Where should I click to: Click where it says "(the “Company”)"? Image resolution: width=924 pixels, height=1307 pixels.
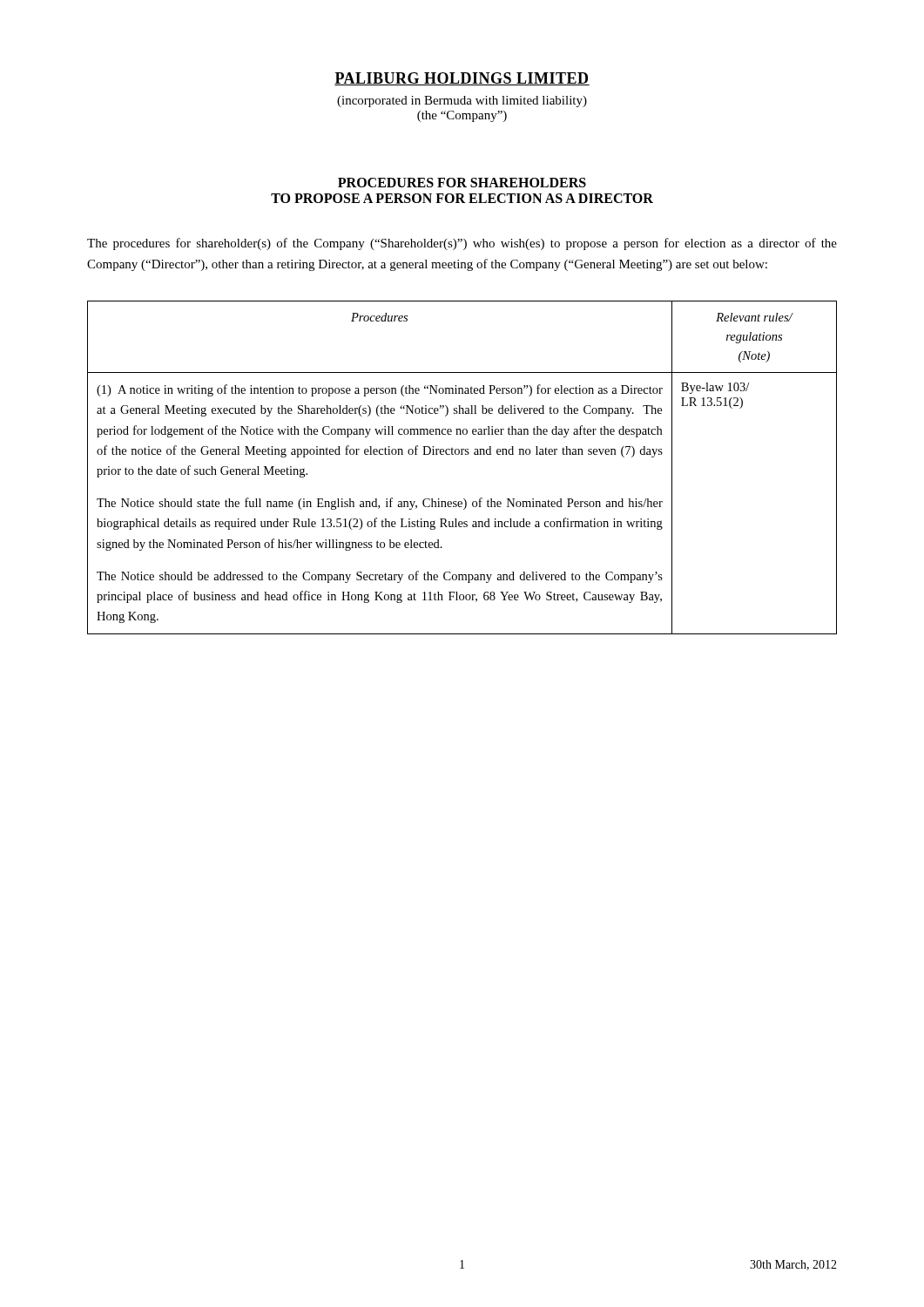click(462, 115)
